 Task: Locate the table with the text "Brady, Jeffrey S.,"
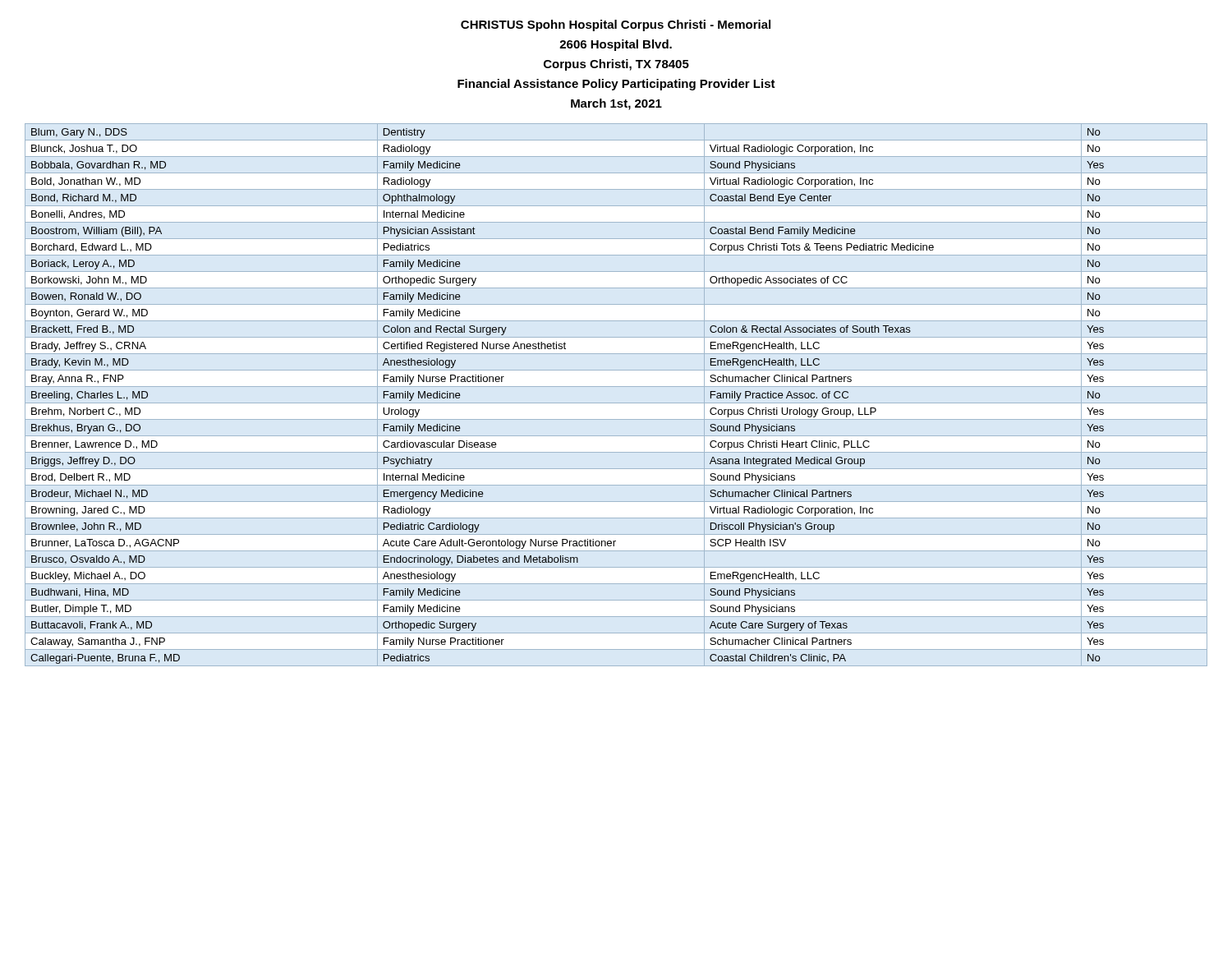pyautogui.click(x=616, y=395)
